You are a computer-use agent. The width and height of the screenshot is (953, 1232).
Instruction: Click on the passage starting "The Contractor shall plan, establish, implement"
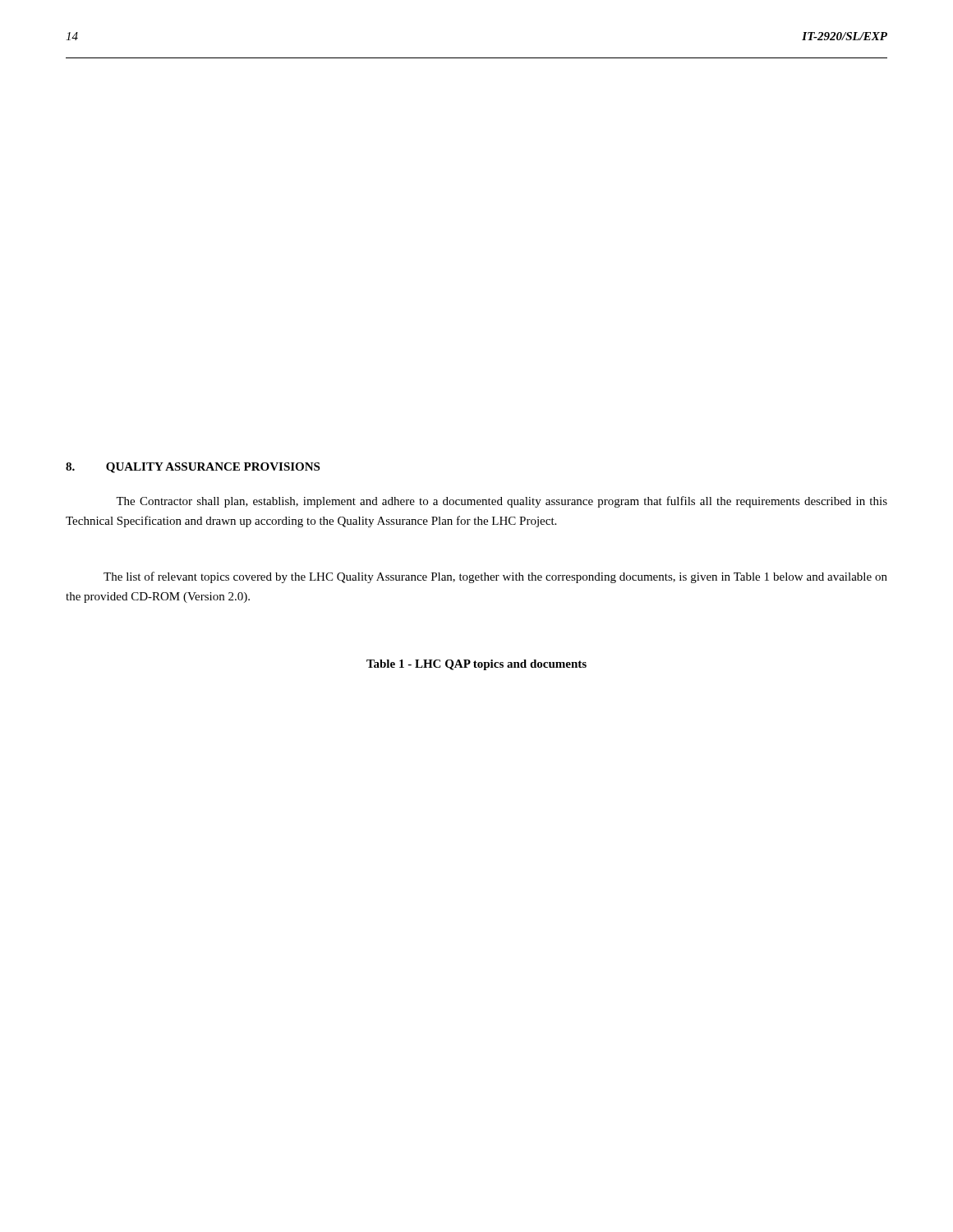click(x=476, y=511)
